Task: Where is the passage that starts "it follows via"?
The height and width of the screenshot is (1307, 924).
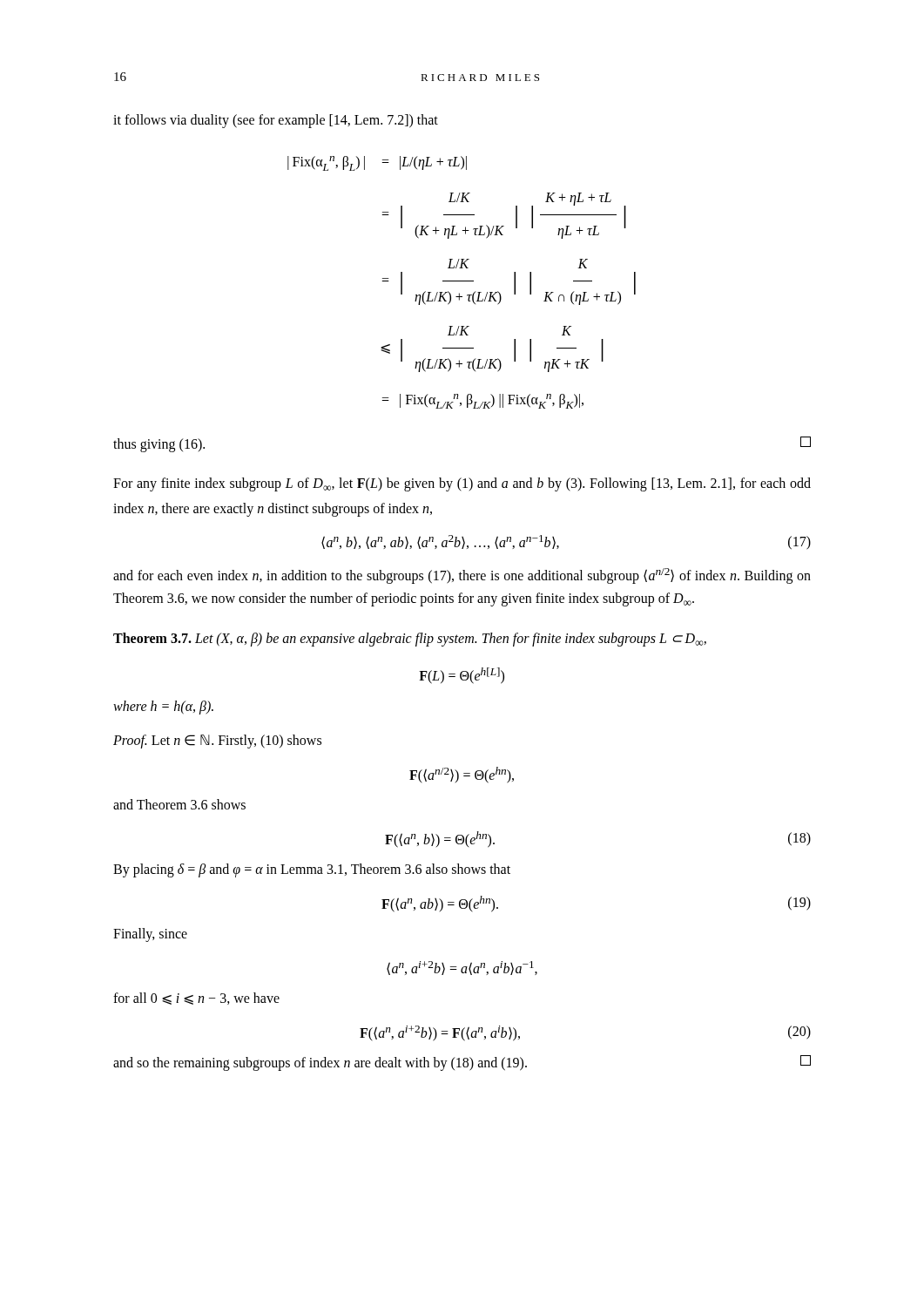Action: (276, 120)
